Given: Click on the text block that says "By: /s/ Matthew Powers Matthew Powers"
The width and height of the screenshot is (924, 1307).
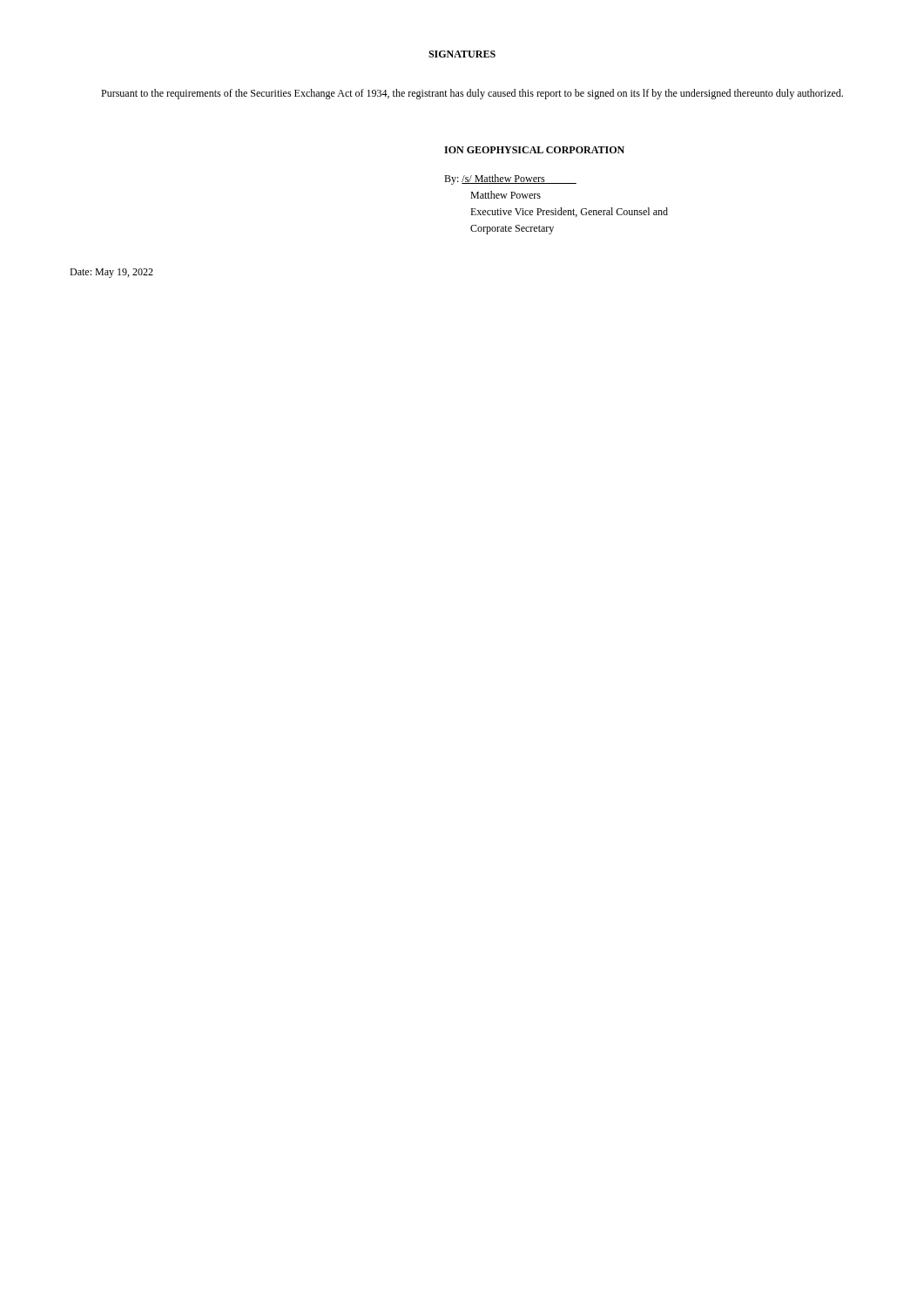Looking at the screenshot, I should pyautogui.click(x=649, y=205).
